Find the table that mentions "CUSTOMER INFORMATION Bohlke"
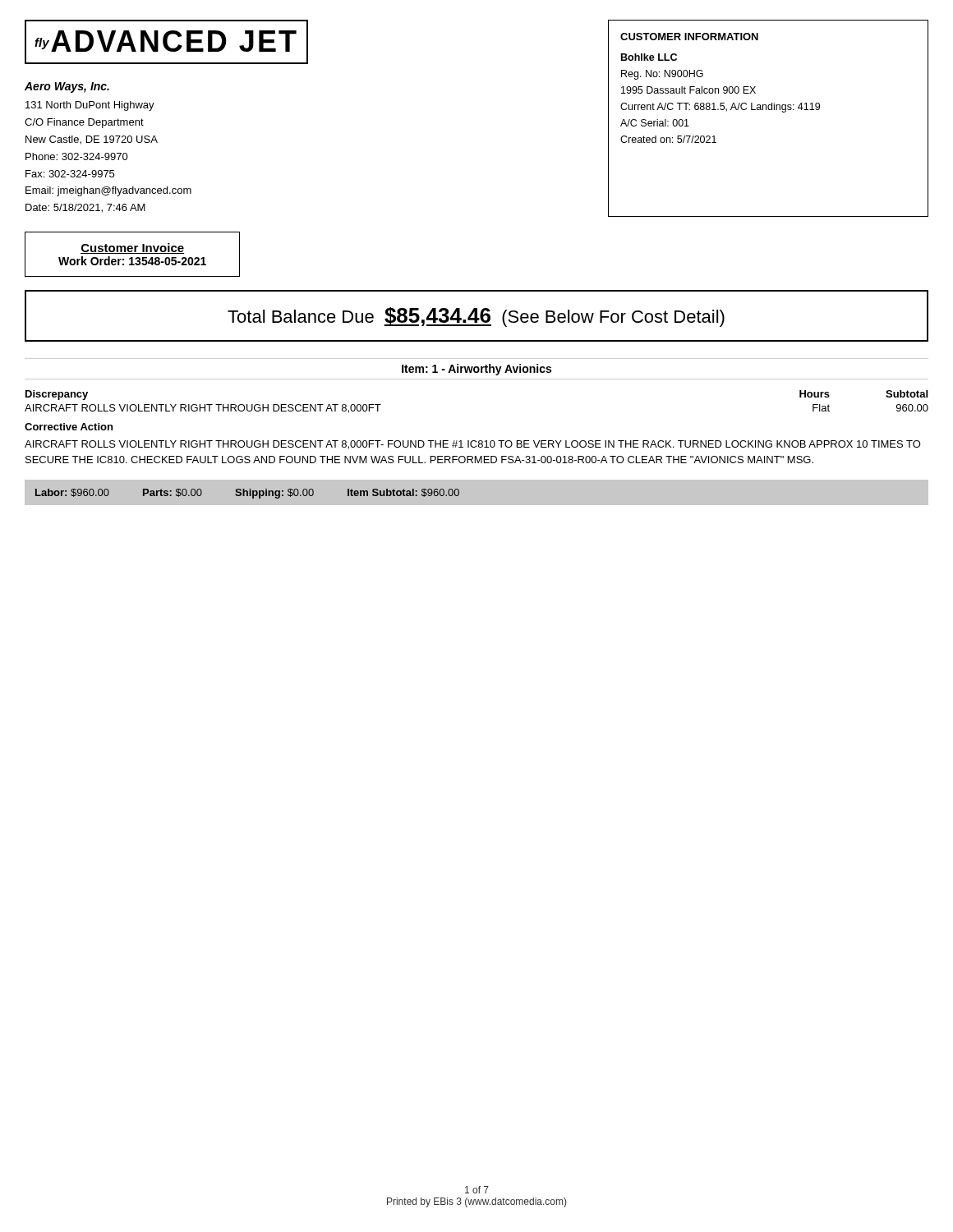Image resolution: width=953 pixels, height=1232 pixels. click(x=768, y=118)
